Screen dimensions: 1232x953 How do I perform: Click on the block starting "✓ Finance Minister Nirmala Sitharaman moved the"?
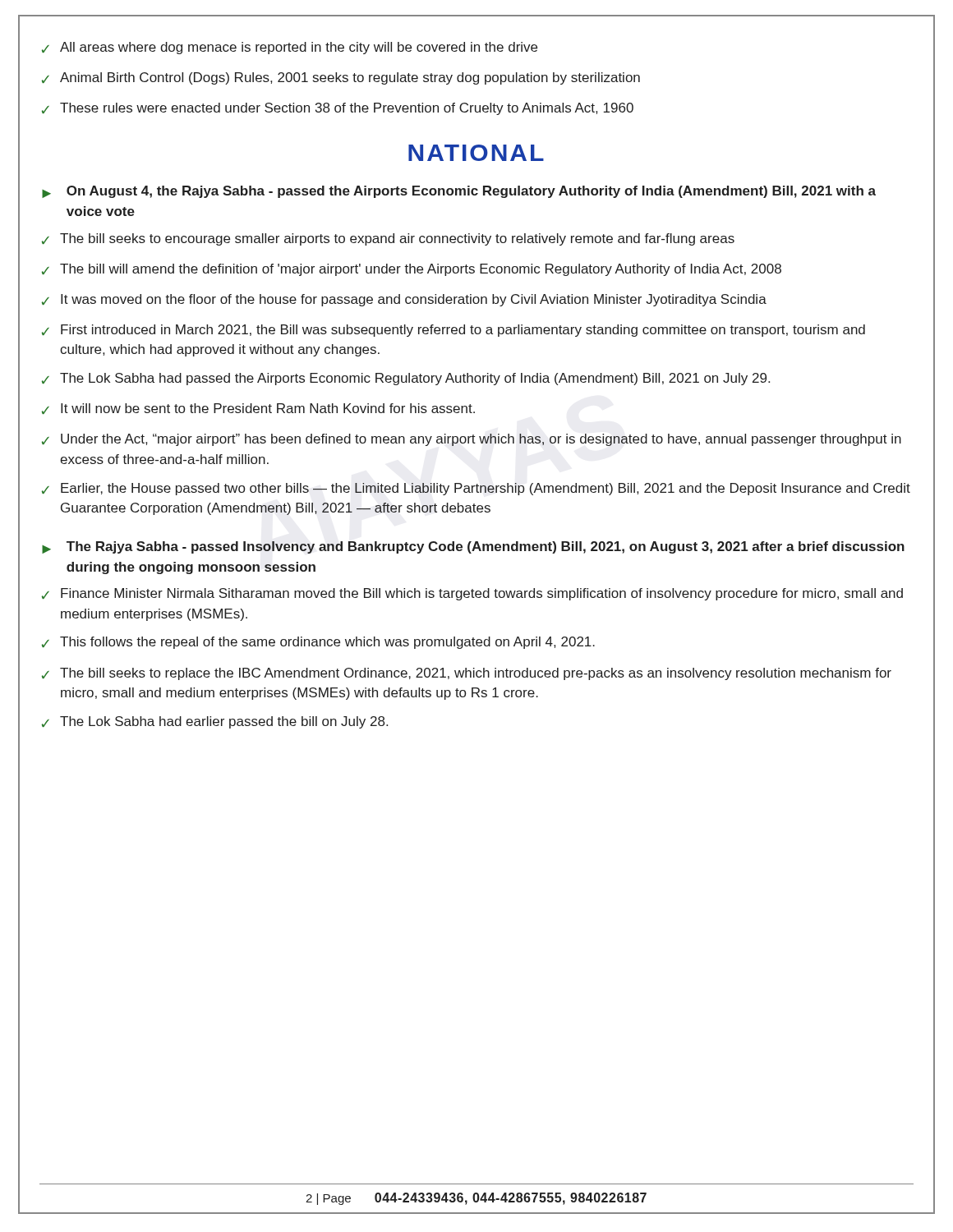click(476, 604)
